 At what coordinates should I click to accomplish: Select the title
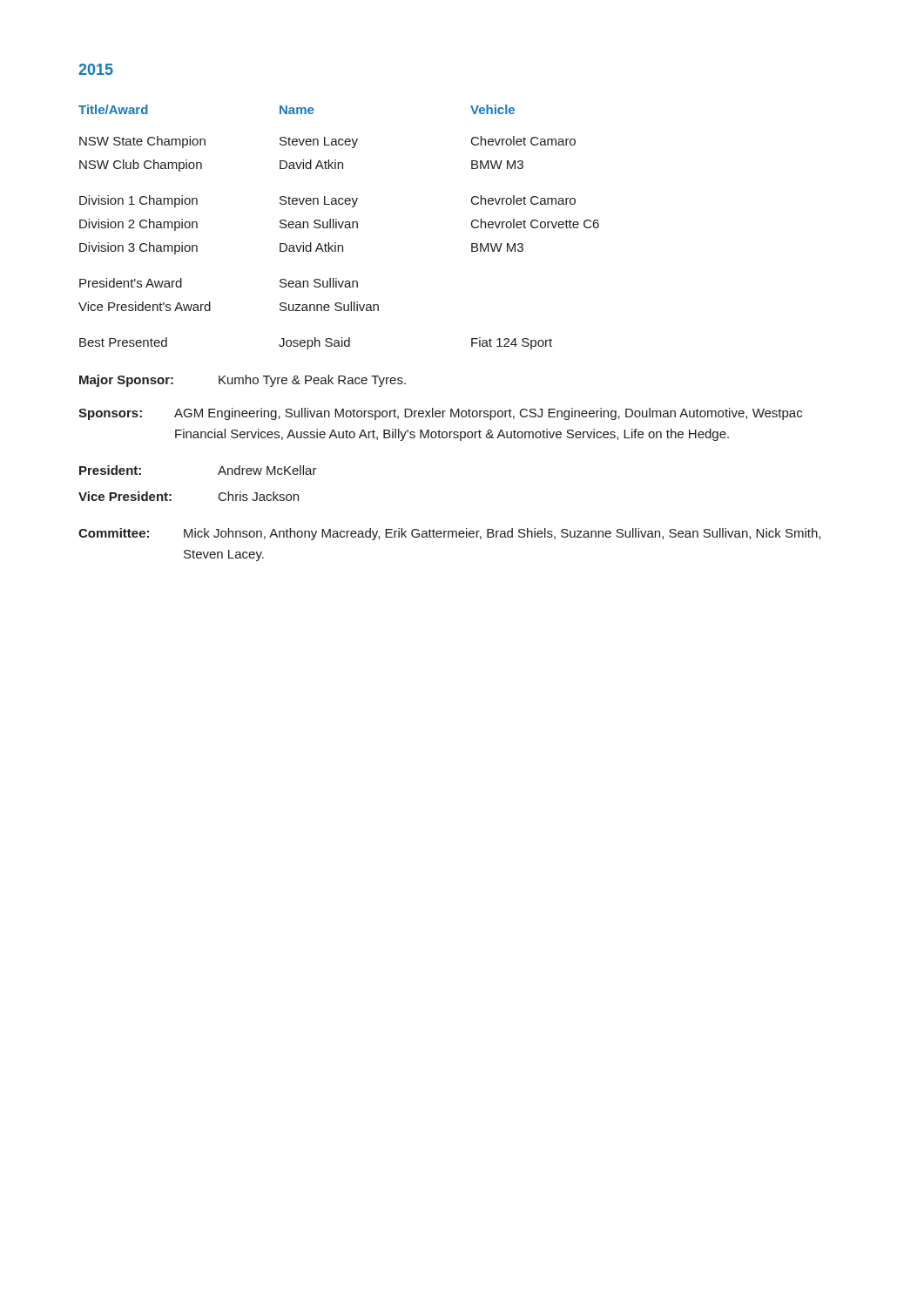coord(96,70)
